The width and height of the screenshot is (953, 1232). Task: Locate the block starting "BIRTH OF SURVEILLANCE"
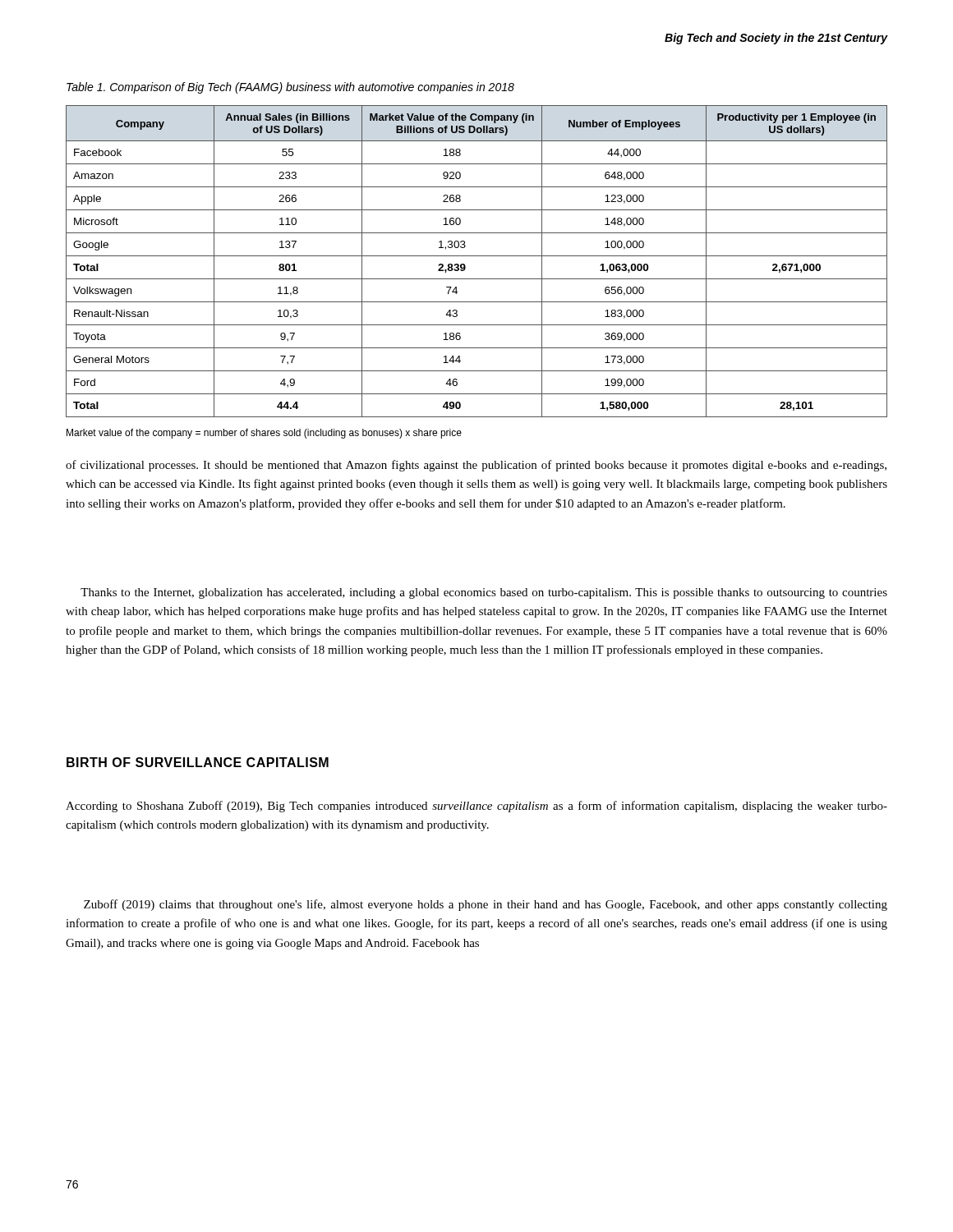tap(198, 763)
